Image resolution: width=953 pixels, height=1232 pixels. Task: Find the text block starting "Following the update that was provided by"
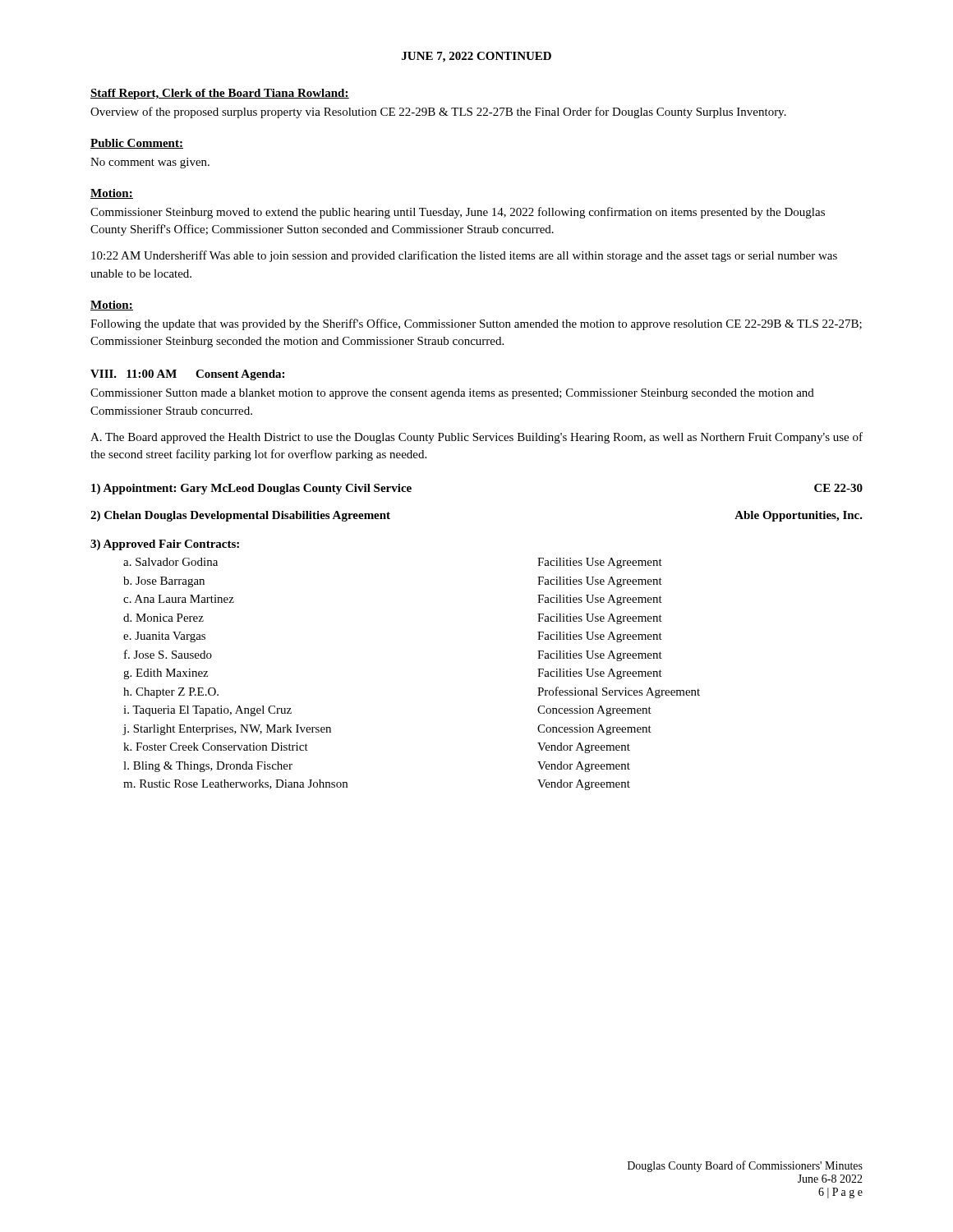point(476,332)
